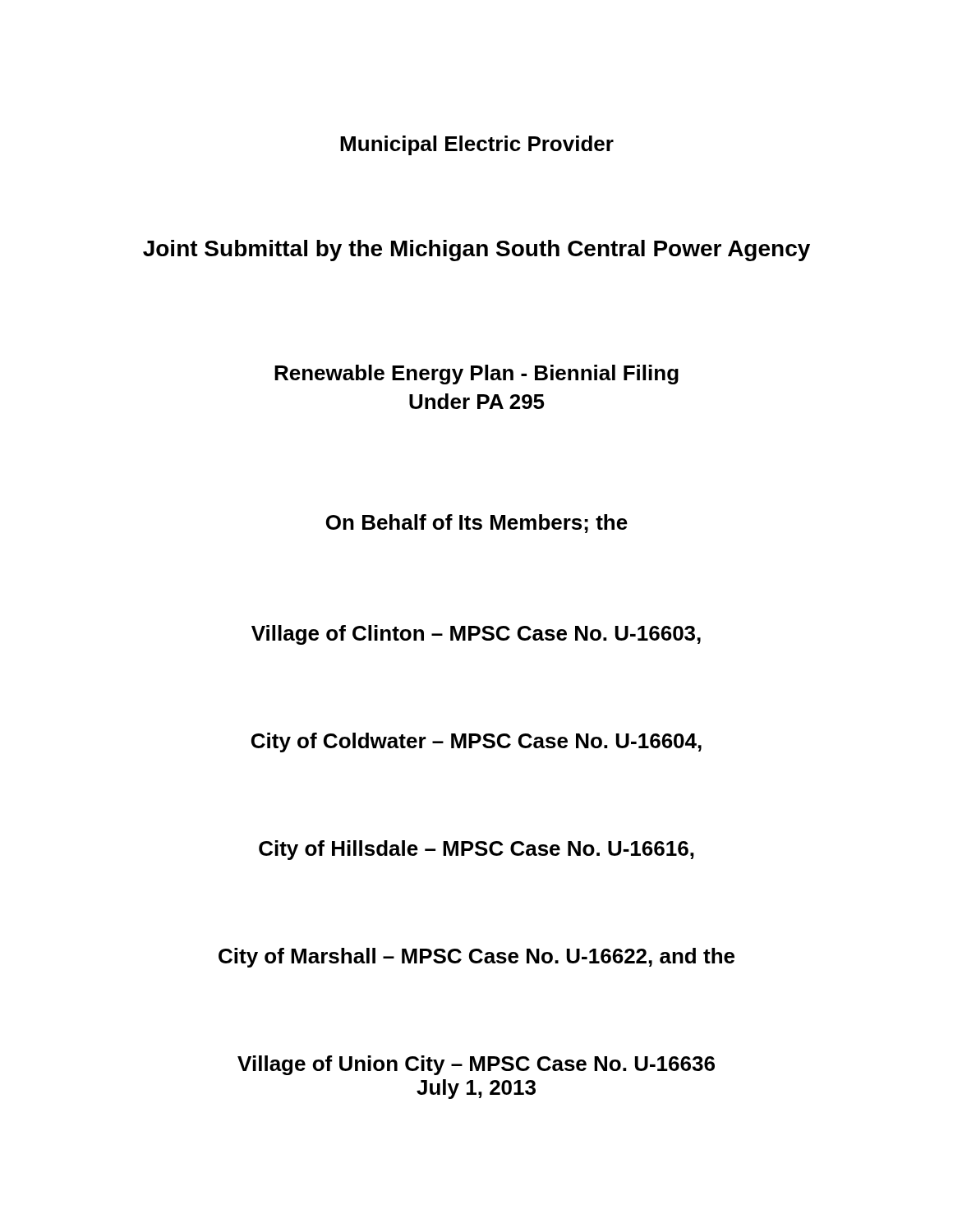Select the element starting "Village of Union"

pyautogui.click(x=476, y=1064)
